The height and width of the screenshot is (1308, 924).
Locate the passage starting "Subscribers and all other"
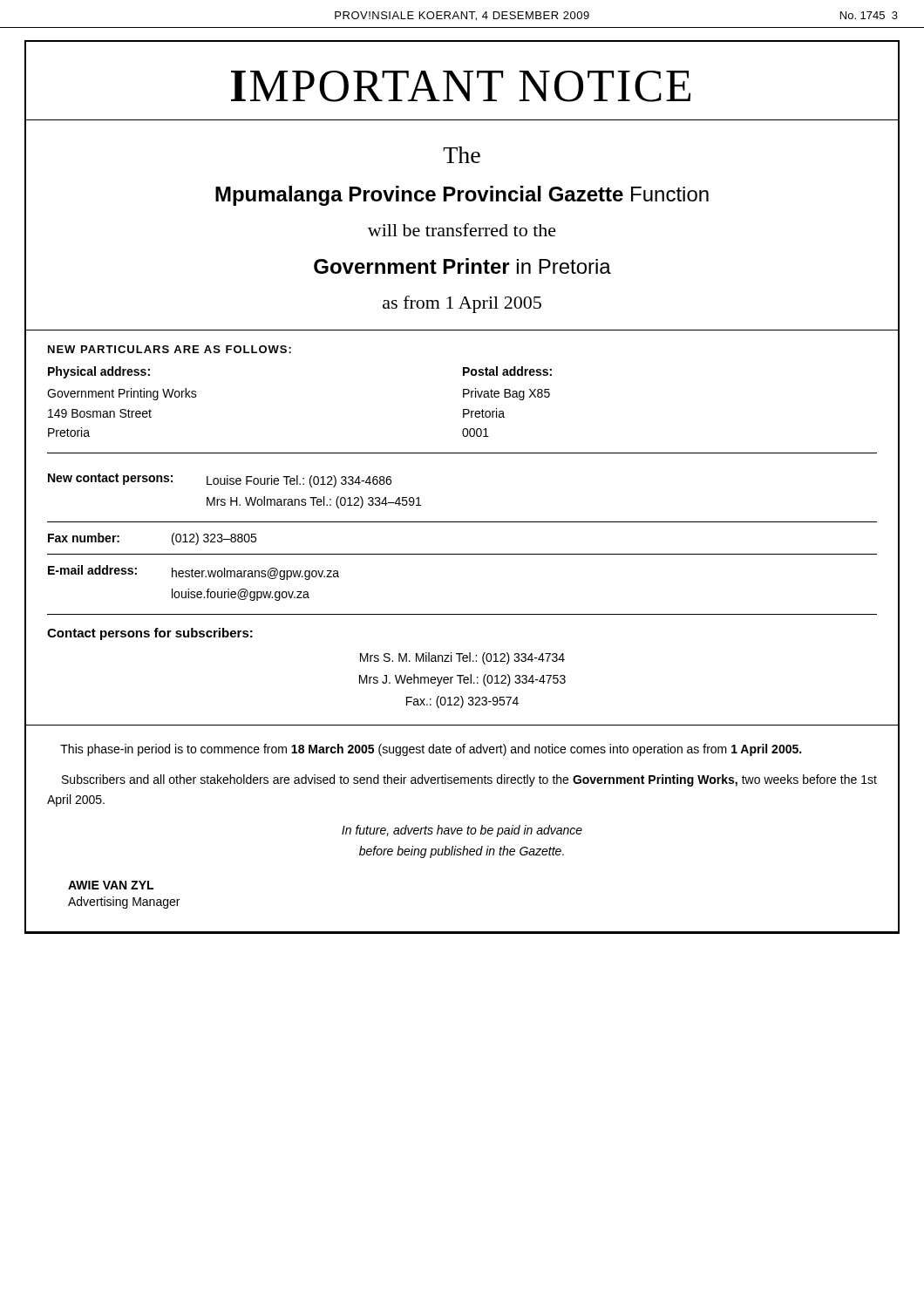462,790
